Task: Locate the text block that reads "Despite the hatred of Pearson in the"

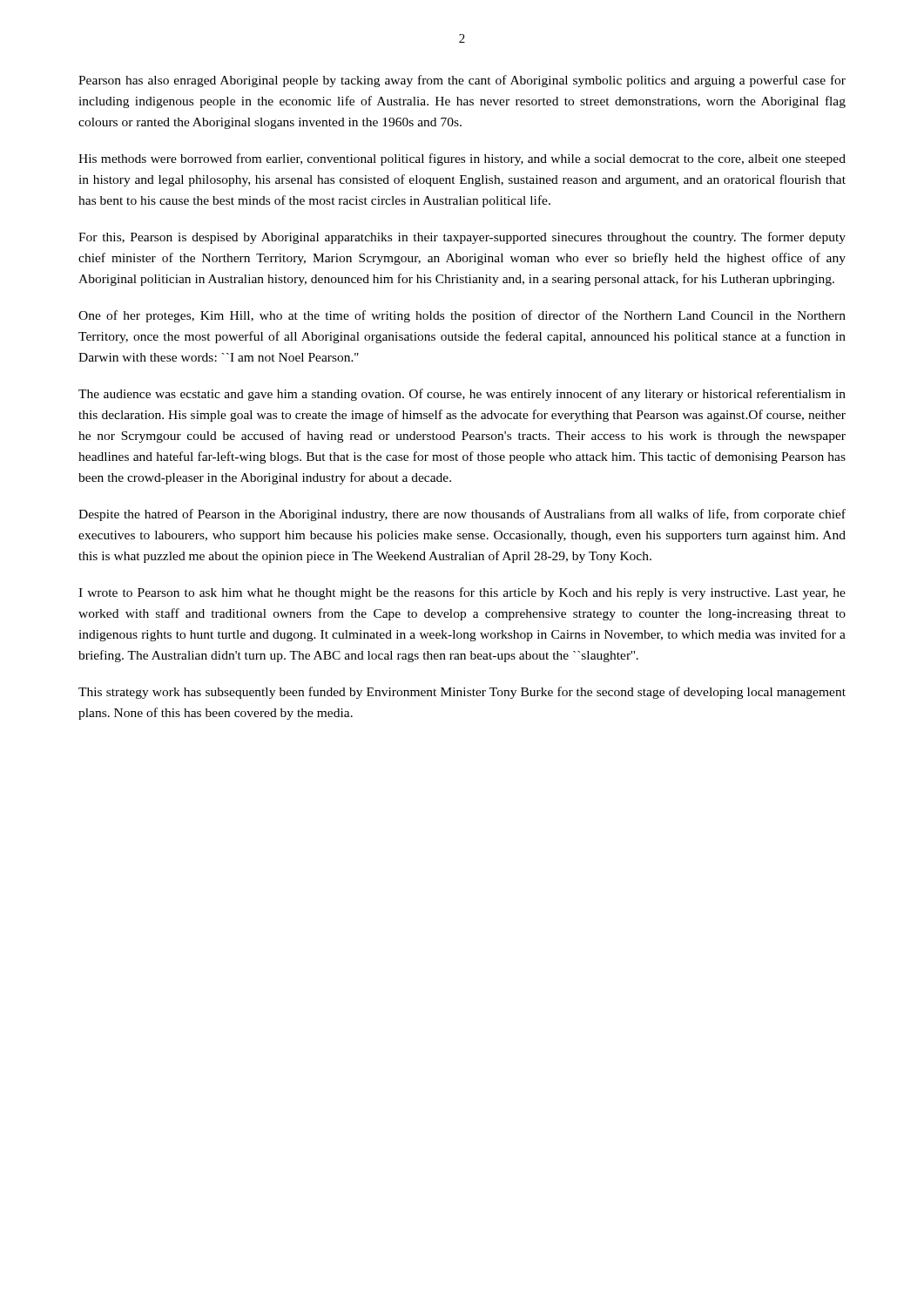Action: [x=462, y=535]
